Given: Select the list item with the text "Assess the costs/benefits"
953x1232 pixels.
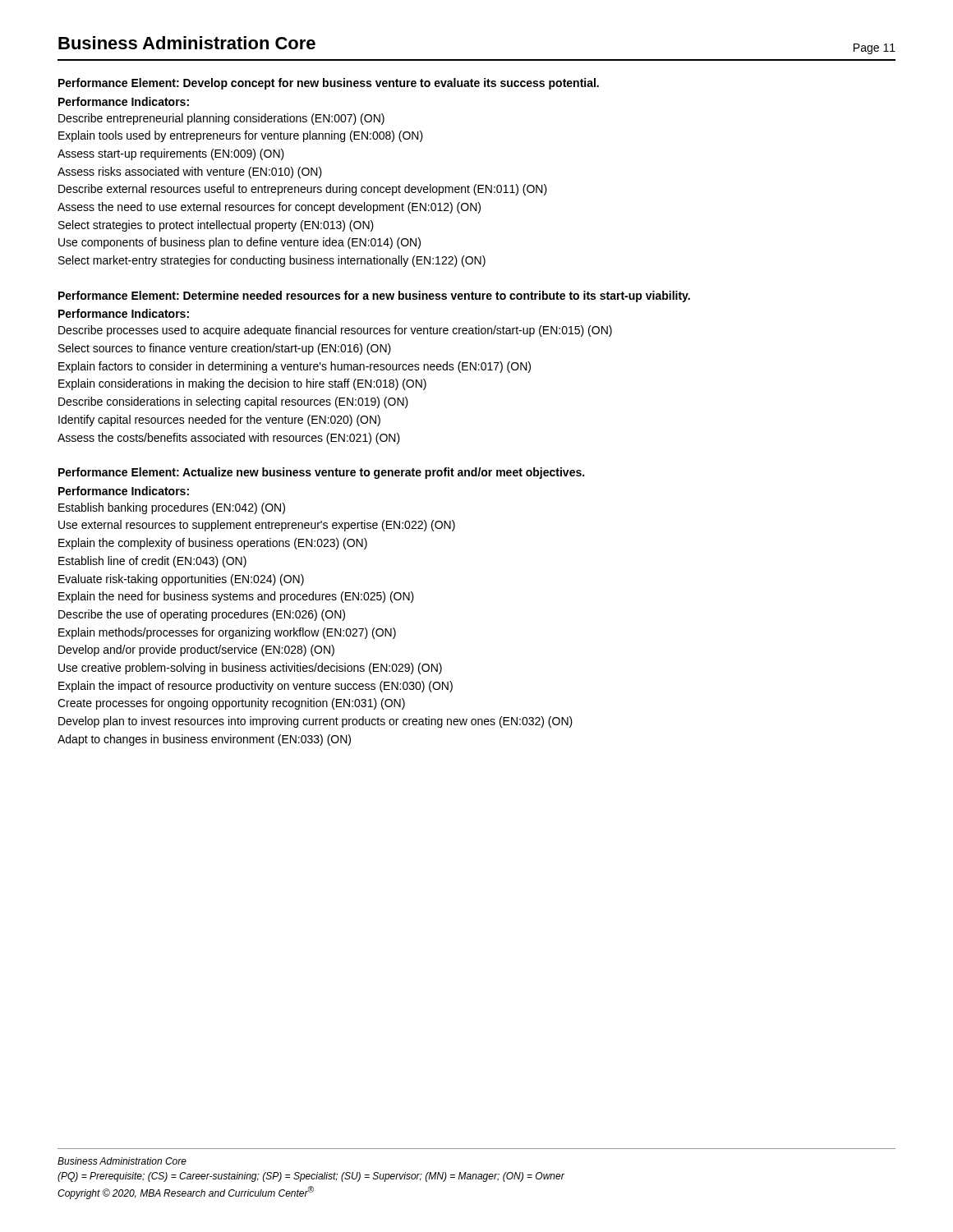Looking at the screenshot, I should (229, 437).
